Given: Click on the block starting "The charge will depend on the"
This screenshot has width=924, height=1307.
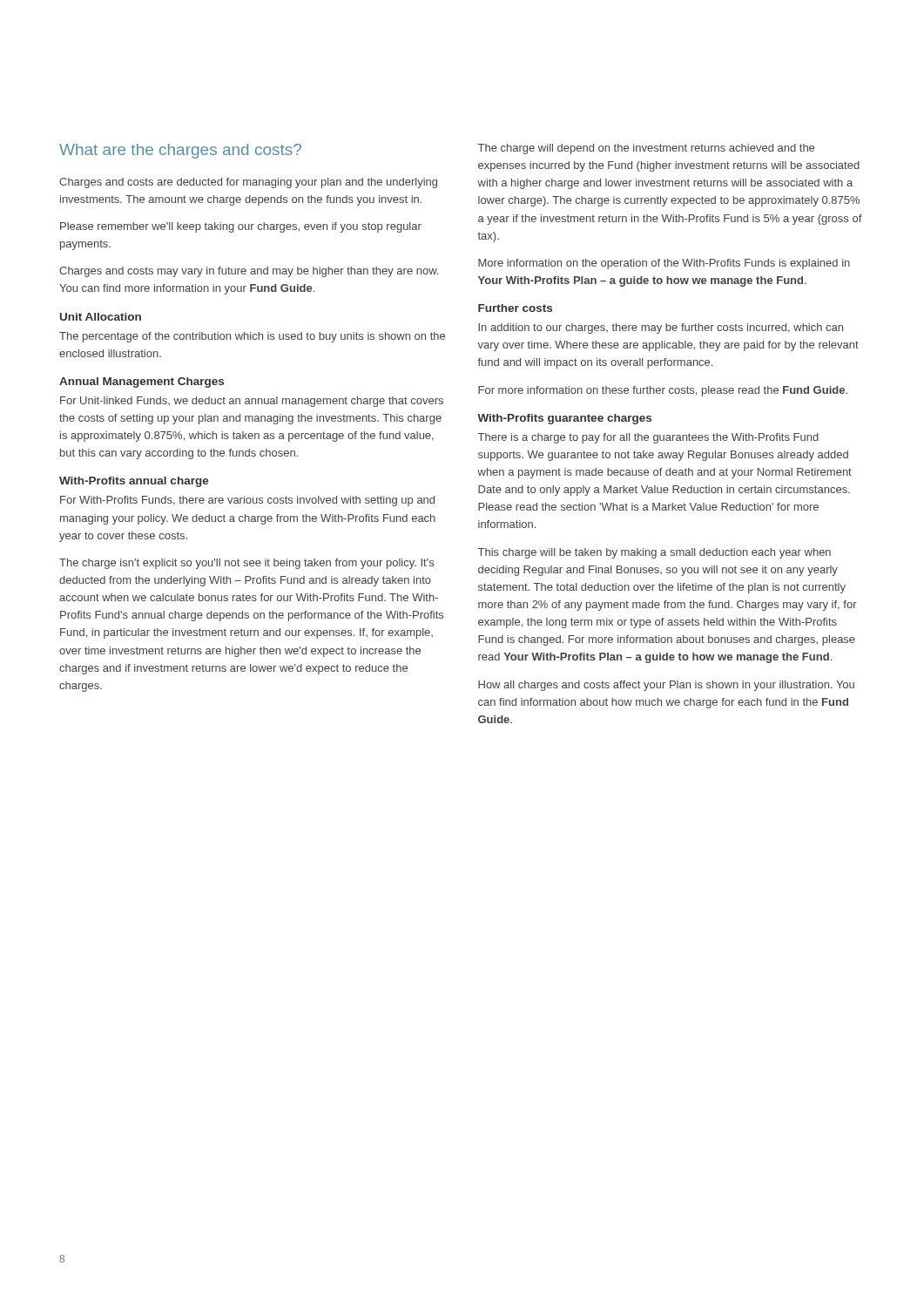Looking at the screenshot, I should (x=671, y=192).
